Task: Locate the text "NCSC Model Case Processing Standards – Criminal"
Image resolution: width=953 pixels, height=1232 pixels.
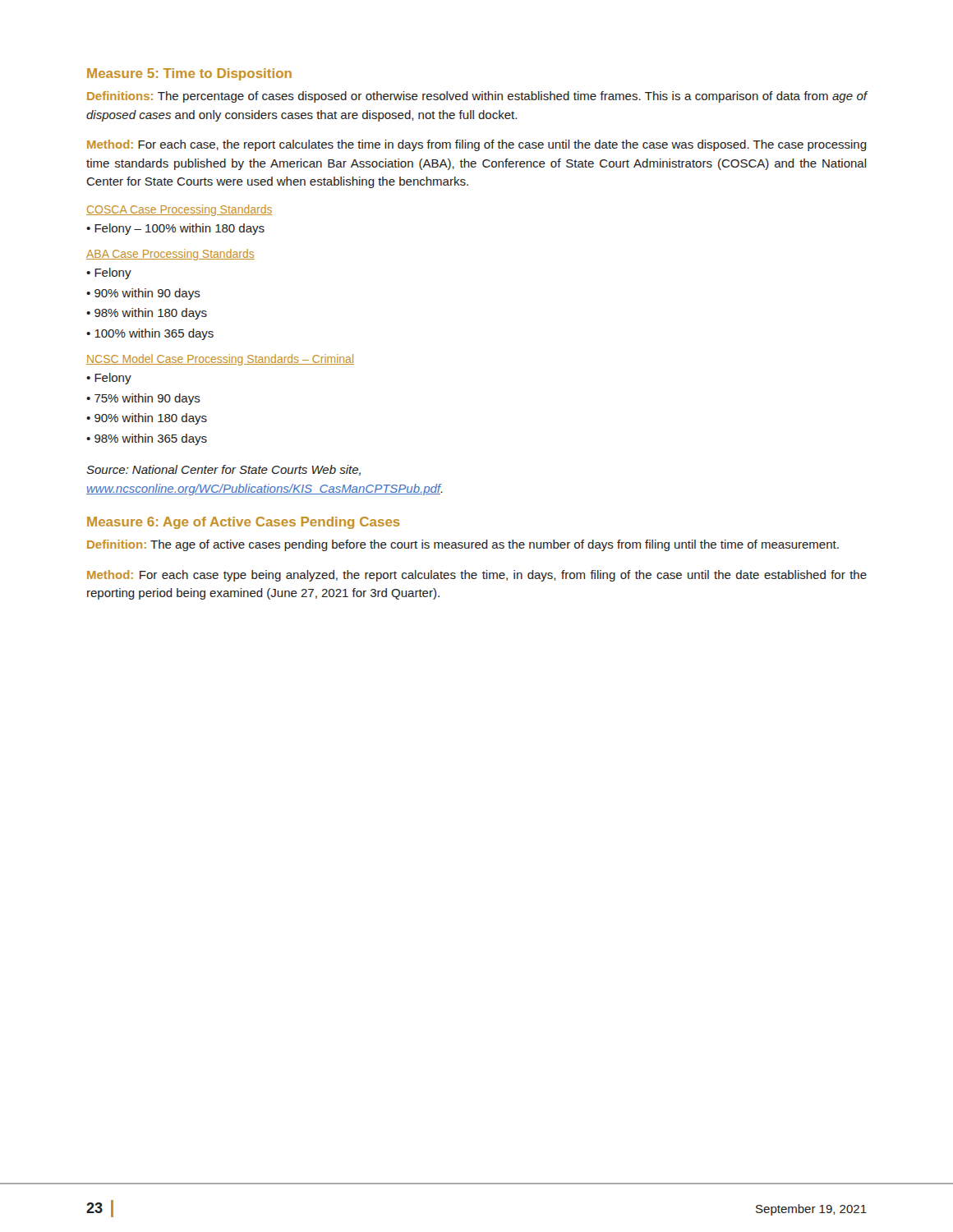Action: pos(220,360)
